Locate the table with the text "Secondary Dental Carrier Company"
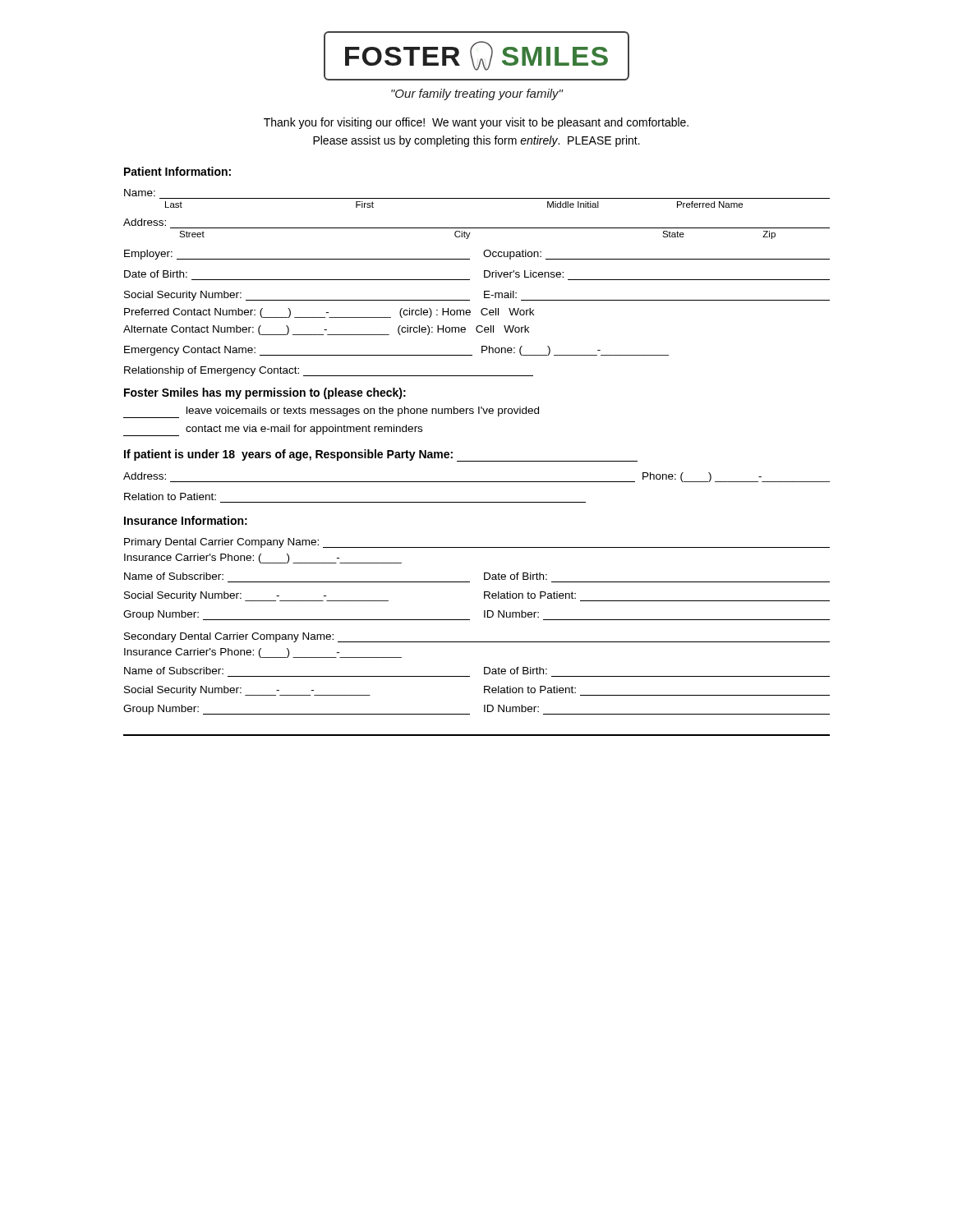953x1232 pixels. click(476, 670)
